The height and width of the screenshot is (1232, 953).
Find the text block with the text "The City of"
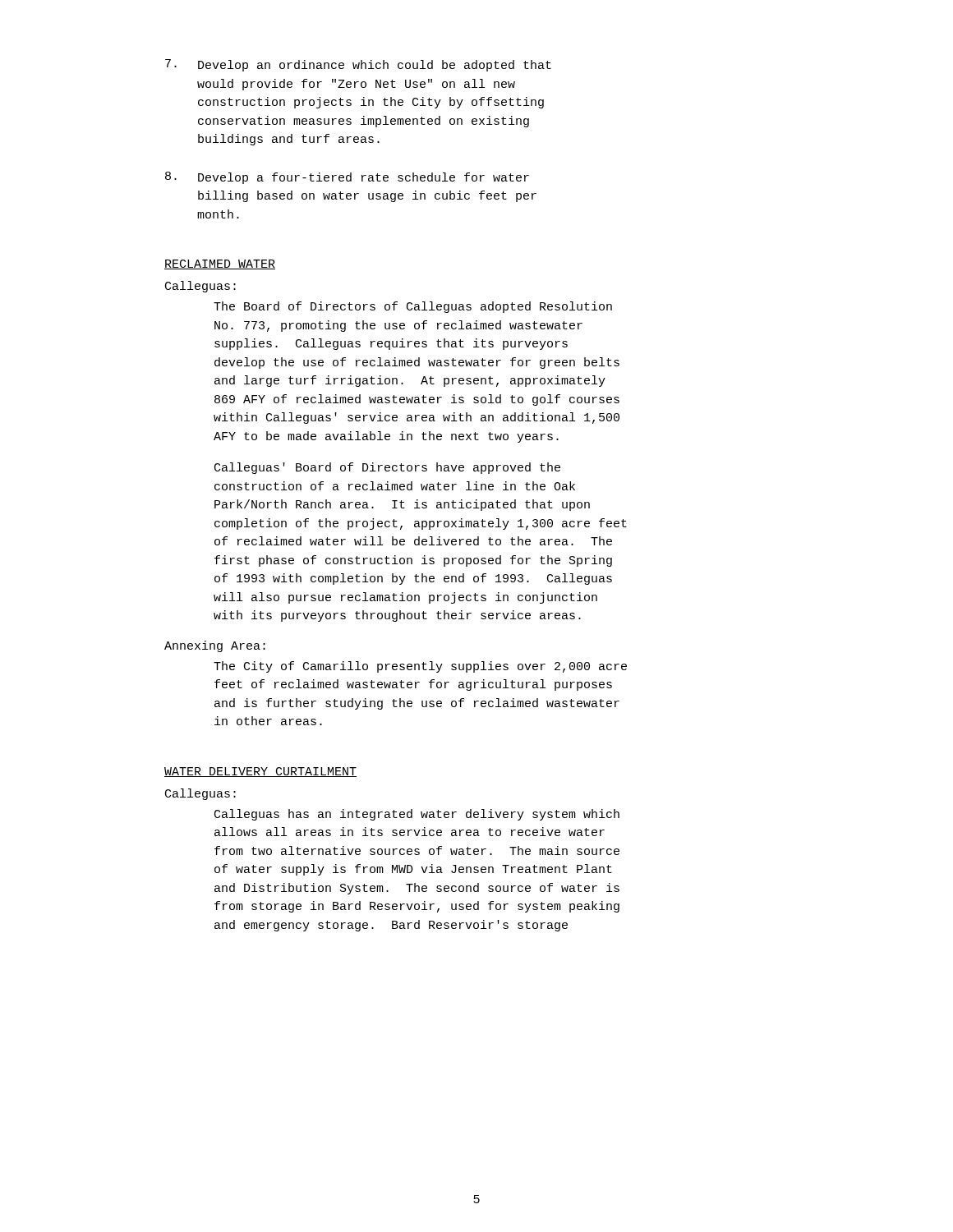pos(421,695)
